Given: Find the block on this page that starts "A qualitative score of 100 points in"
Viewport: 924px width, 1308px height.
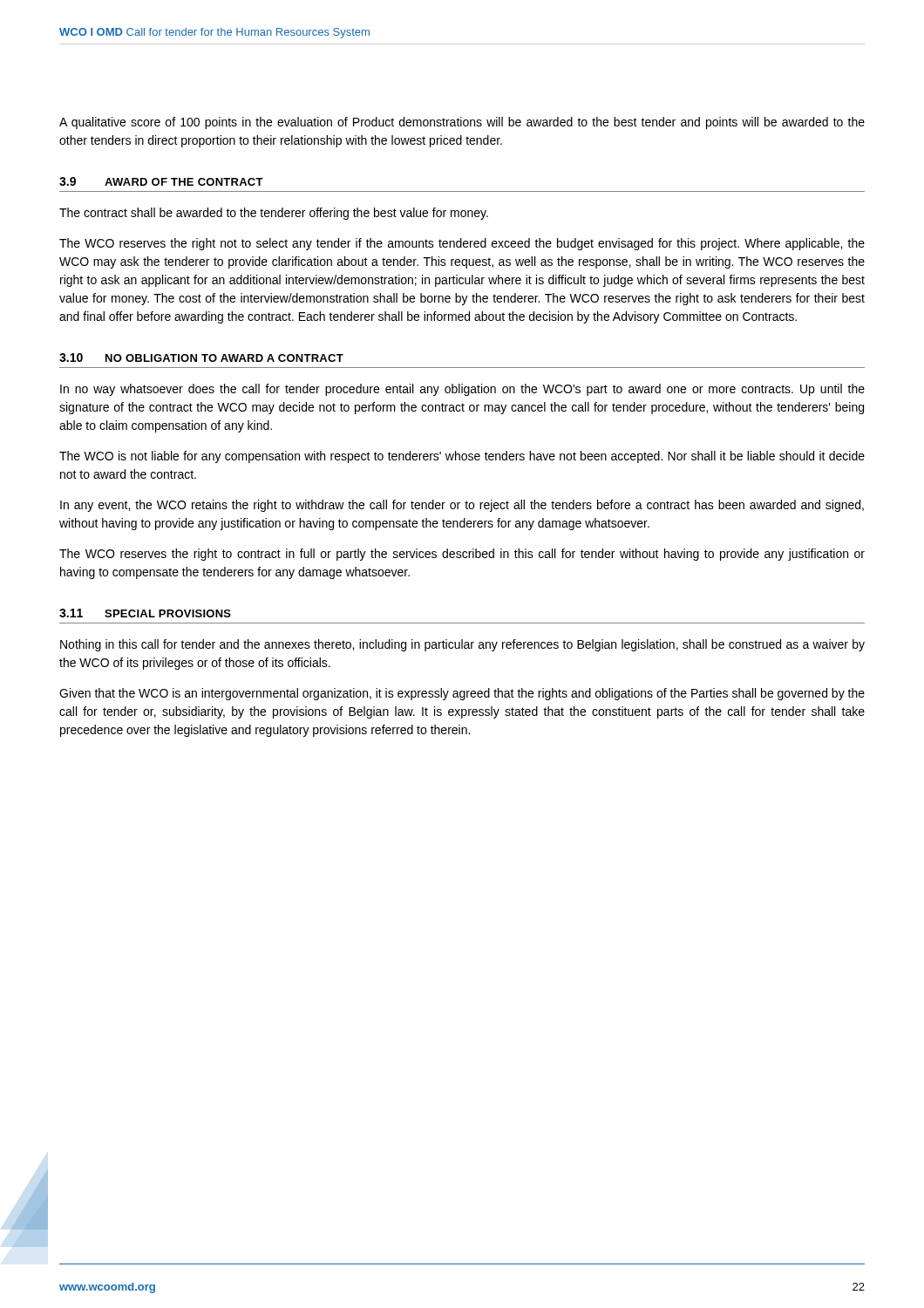Looking at the screenshot, I should pos(462,132).
